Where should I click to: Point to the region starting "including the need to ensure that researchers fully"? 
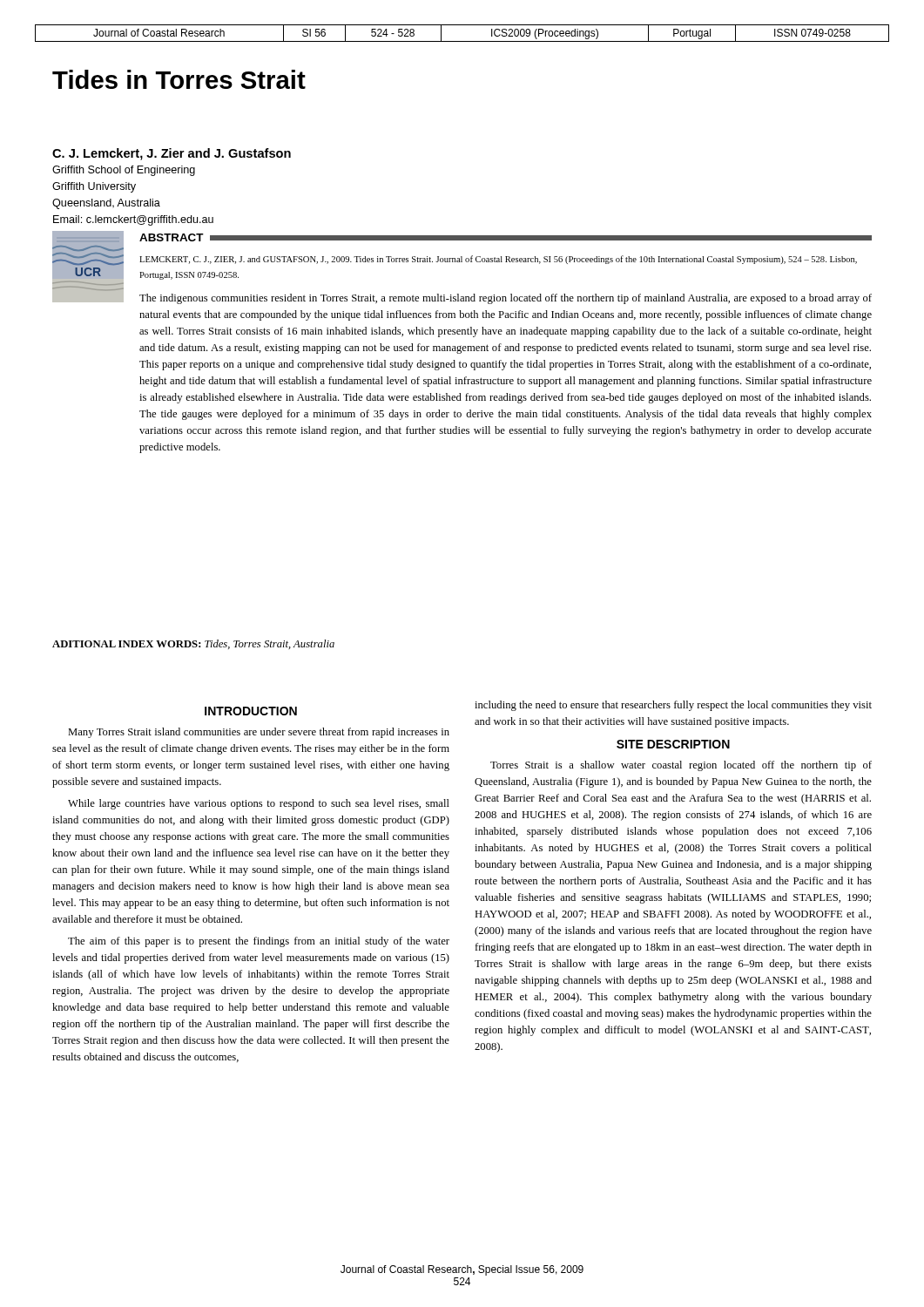pos(673,714)
